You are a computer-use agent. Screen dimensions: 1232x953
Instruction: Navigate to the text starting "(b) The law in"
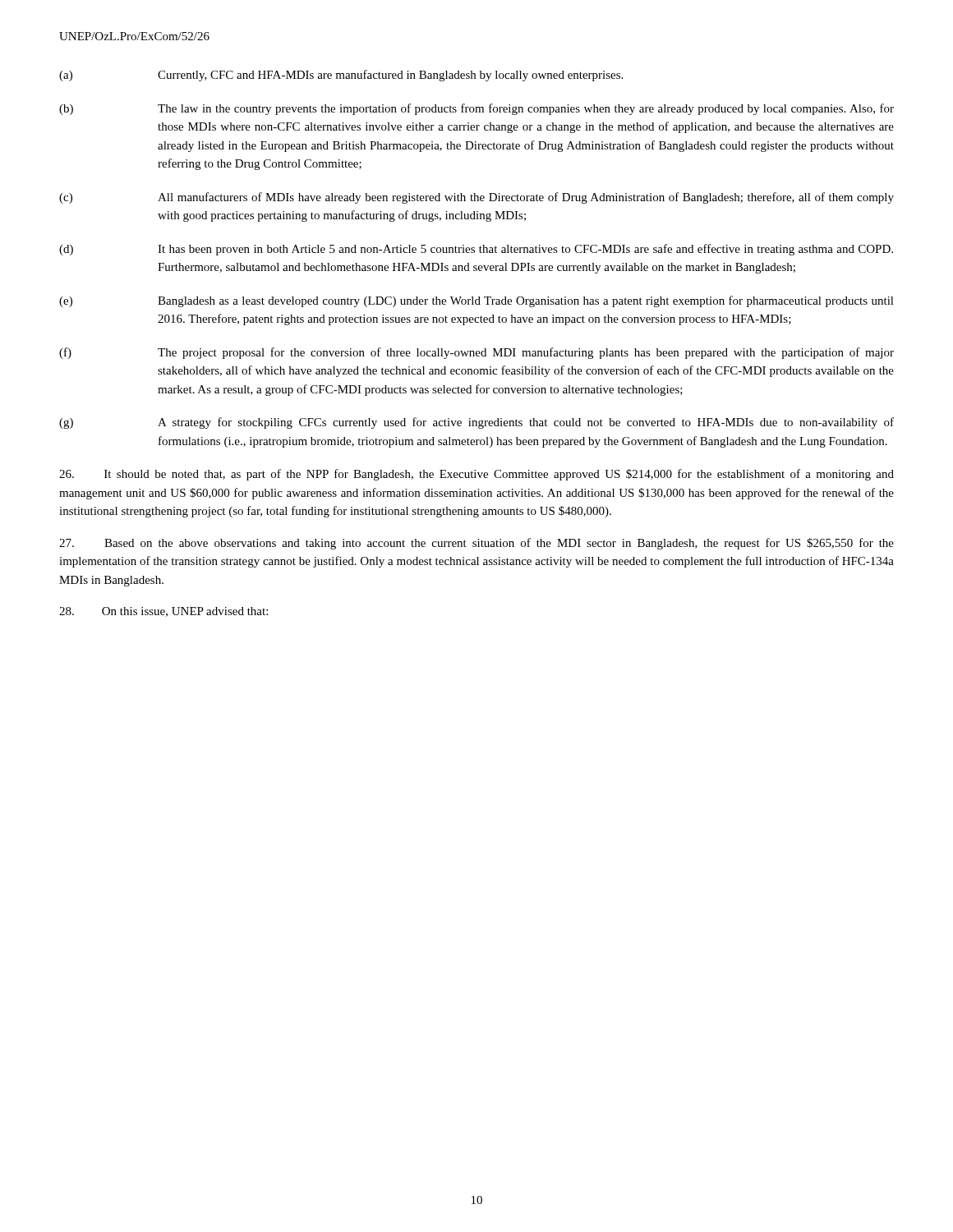[476, 136]
